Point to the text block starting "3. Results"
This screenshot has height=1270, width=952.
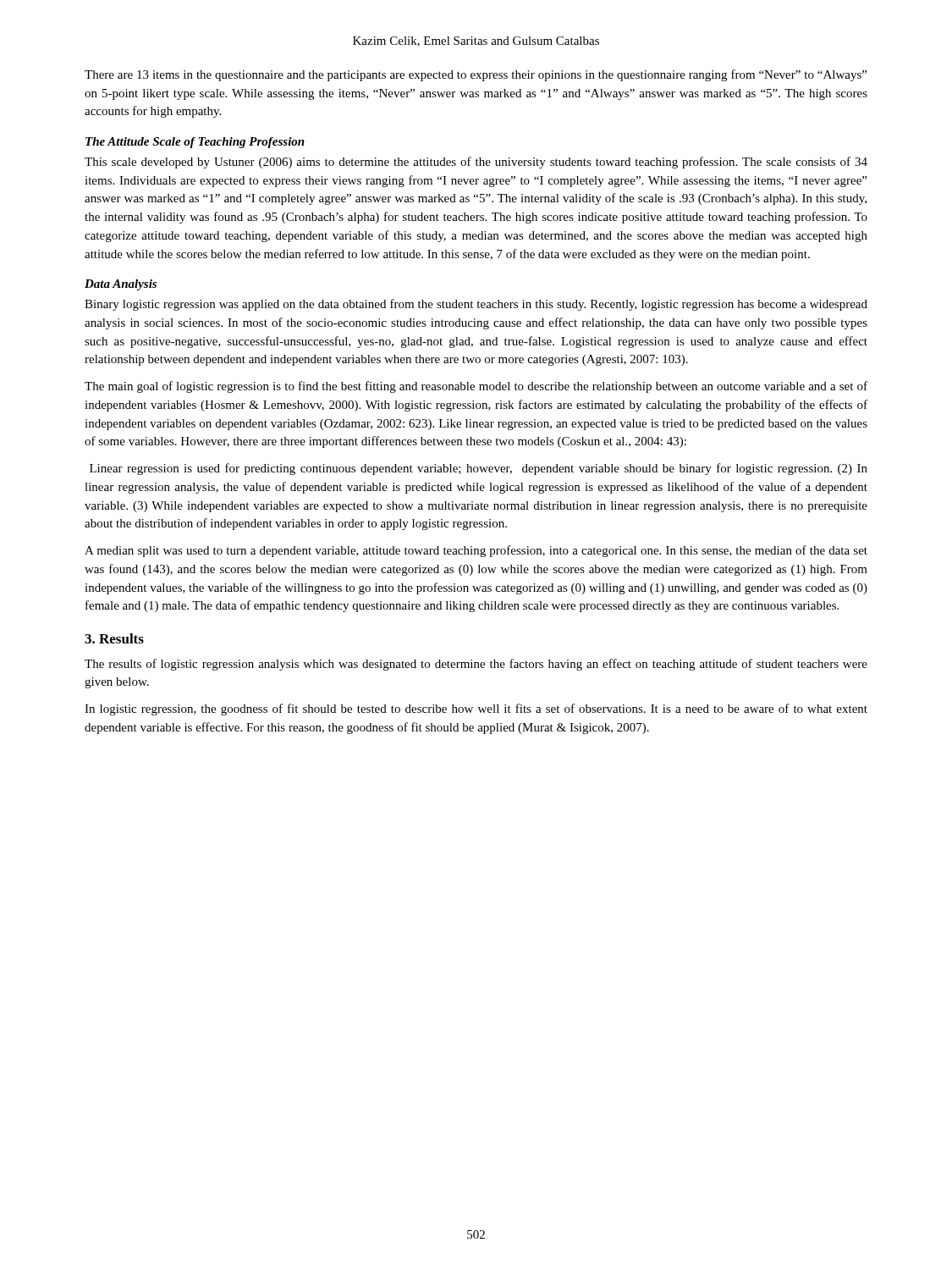coord(114,639)
